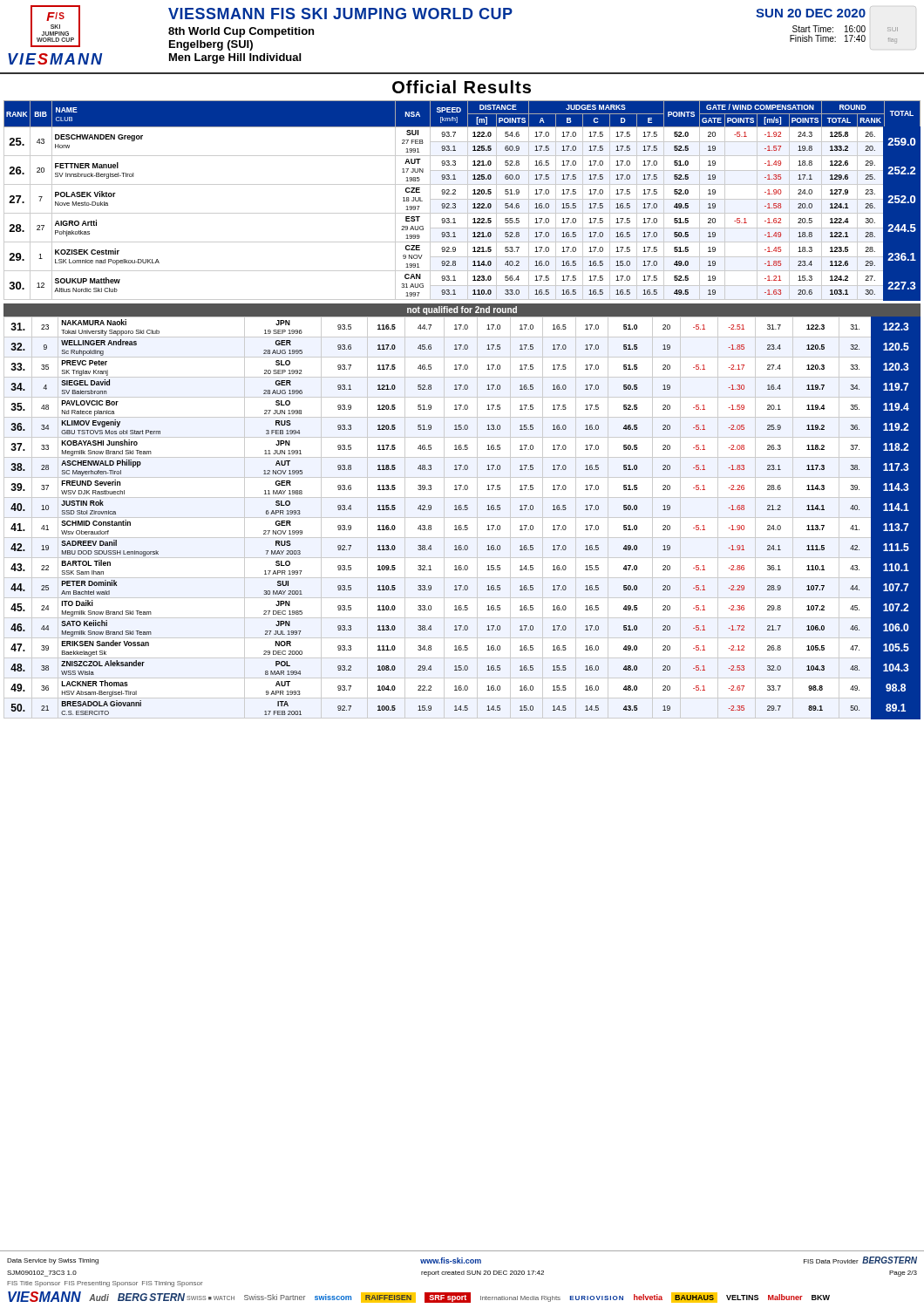Click on the table containing "WELLINGER Andreas Sc Ruhpolding"
The width and height of the screenshot is (924, 1308).
click(462, 518)
